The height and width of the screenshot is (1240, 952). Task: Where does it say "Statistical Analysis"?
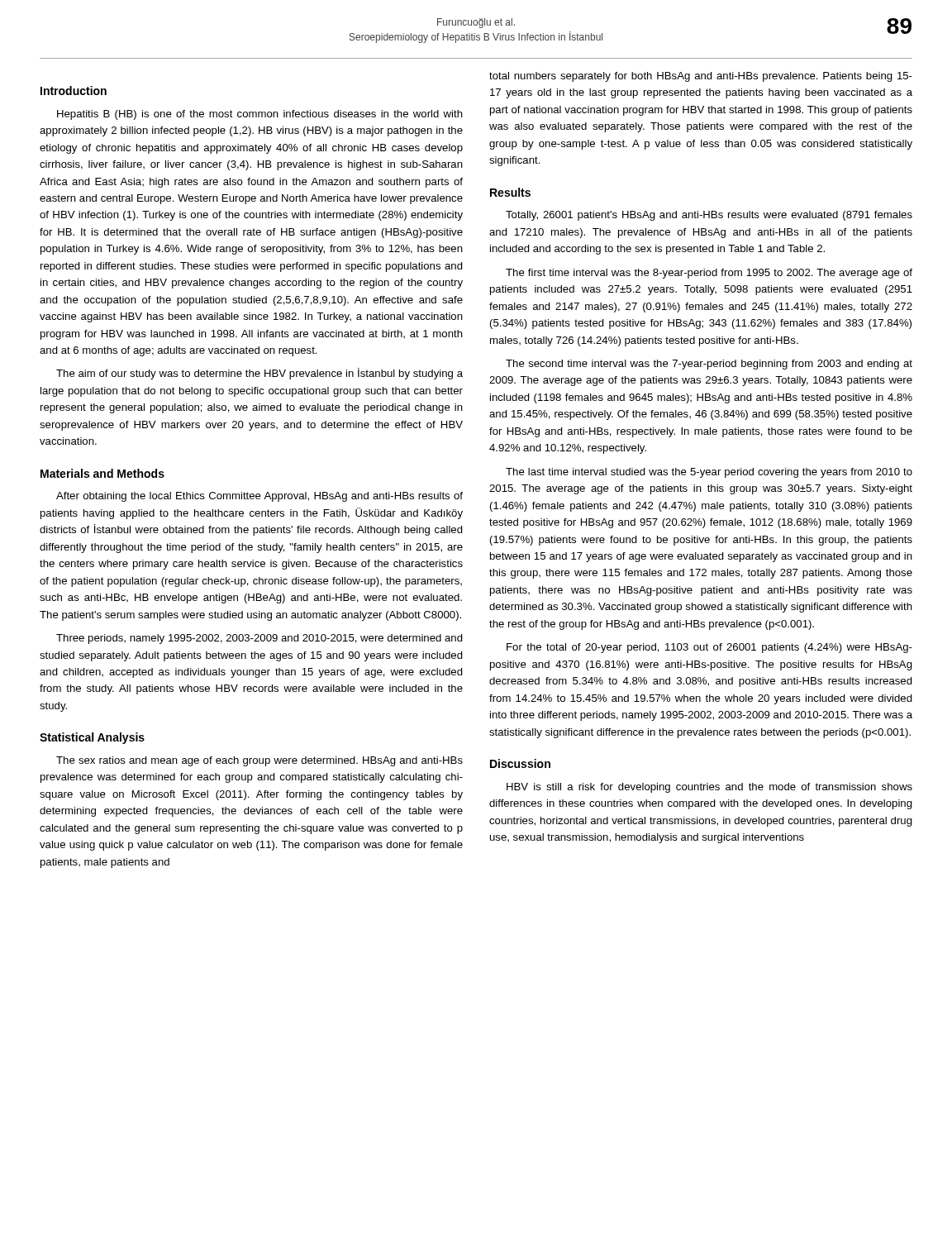coord(92,738)
